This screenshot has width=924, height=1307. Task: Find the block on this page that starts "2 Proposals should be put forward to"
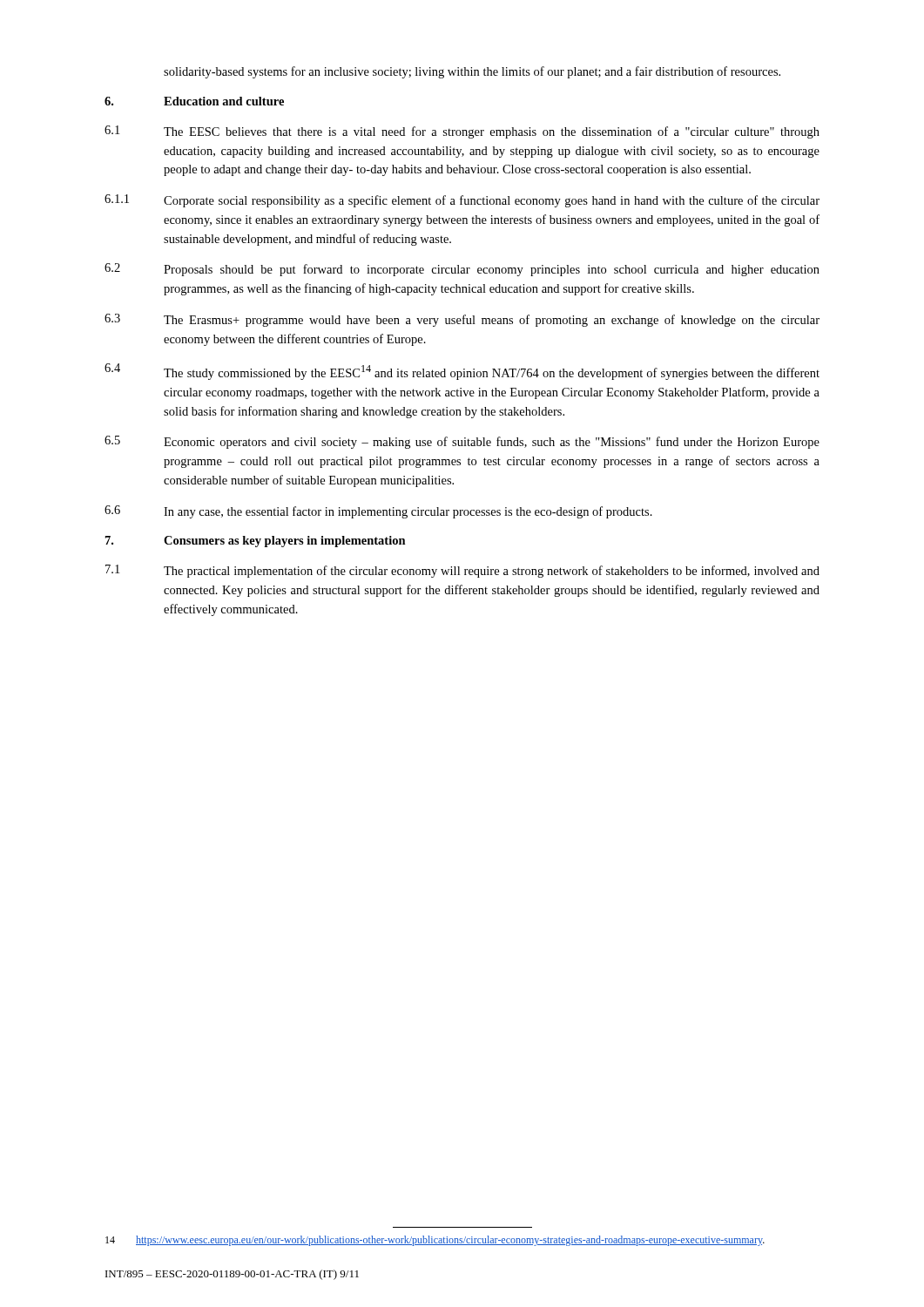tap(462, 280)
